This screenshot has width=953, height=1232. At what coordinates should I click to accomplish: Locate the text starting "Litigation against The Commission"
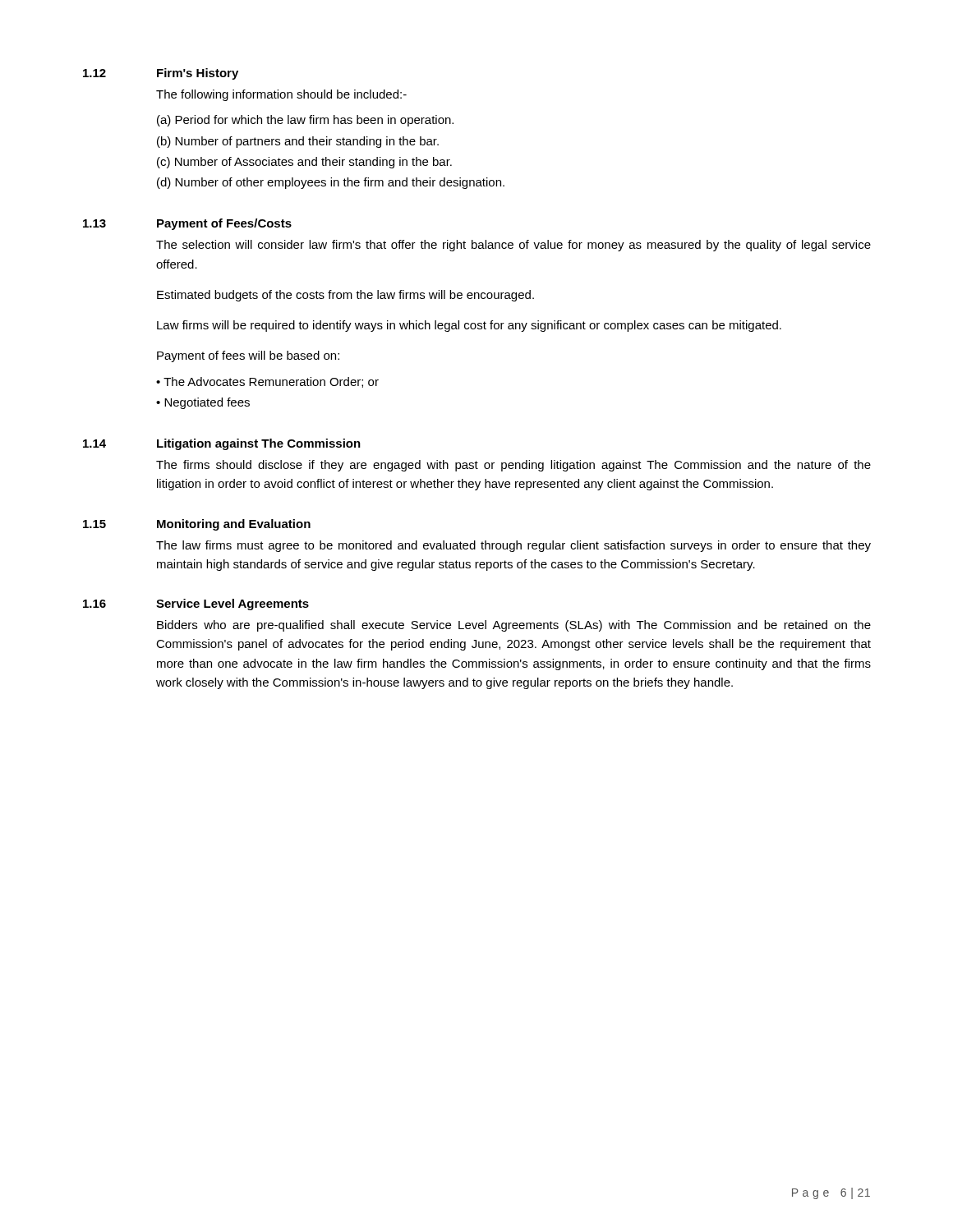258,443
